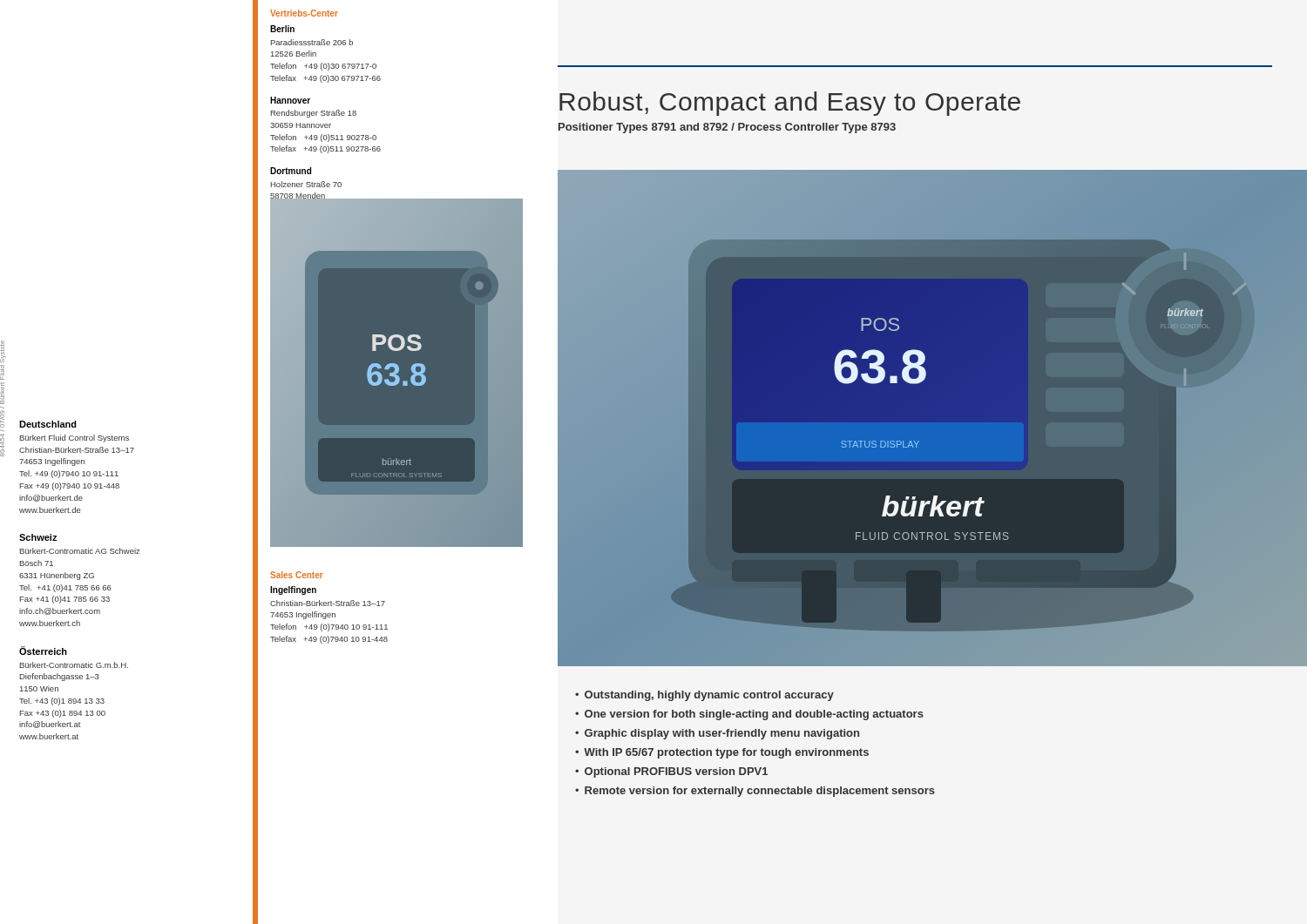Select the text block that says "Österreich Bürkert-Contromatic G.m.b.H. Diefenbachgasse 1–3 1150"
The width and height of the screenshot is (1307, 924).
coord(43,651)
